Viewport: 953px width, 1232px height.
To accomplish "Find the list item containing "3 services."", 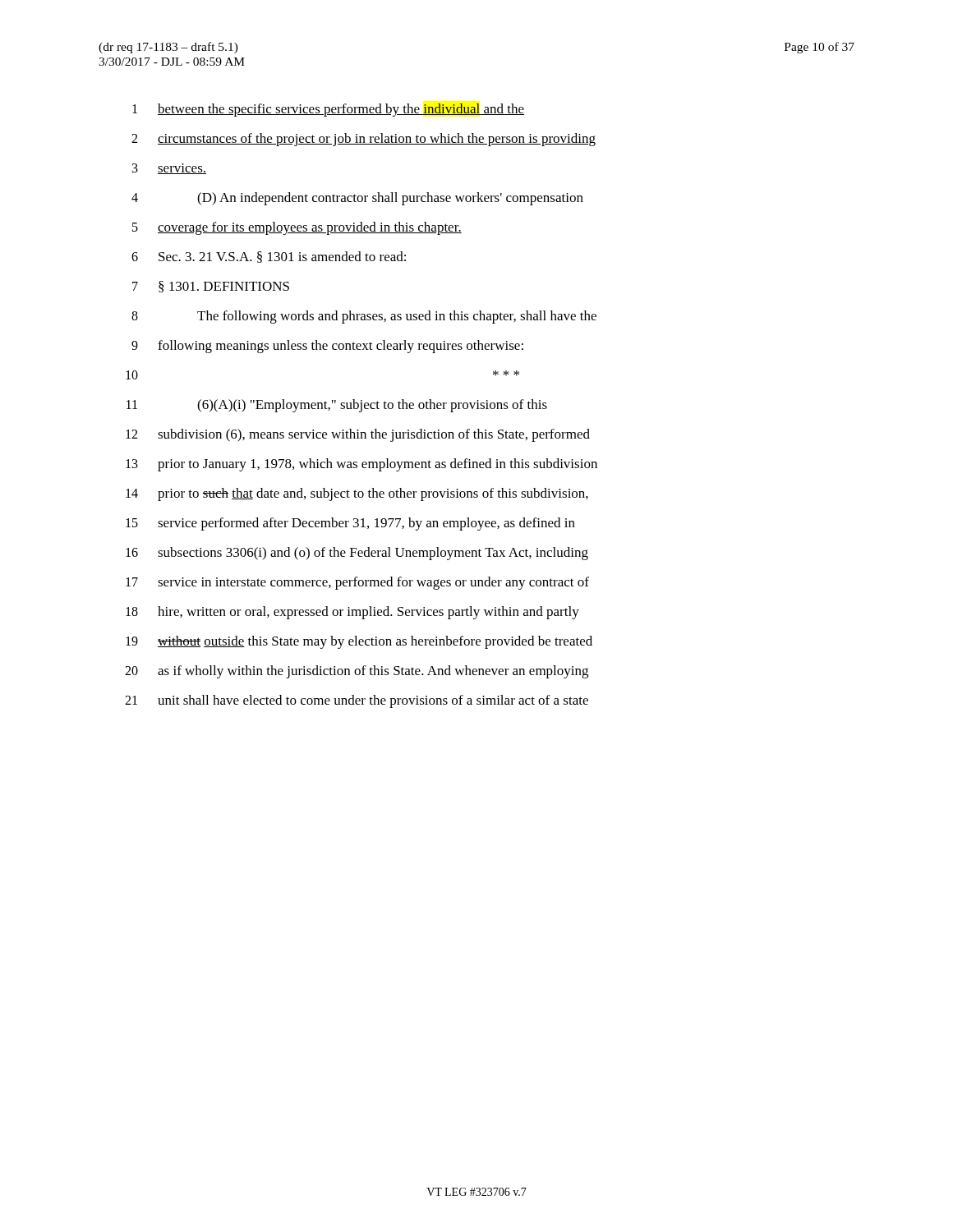I will click(x=169, y=169).
